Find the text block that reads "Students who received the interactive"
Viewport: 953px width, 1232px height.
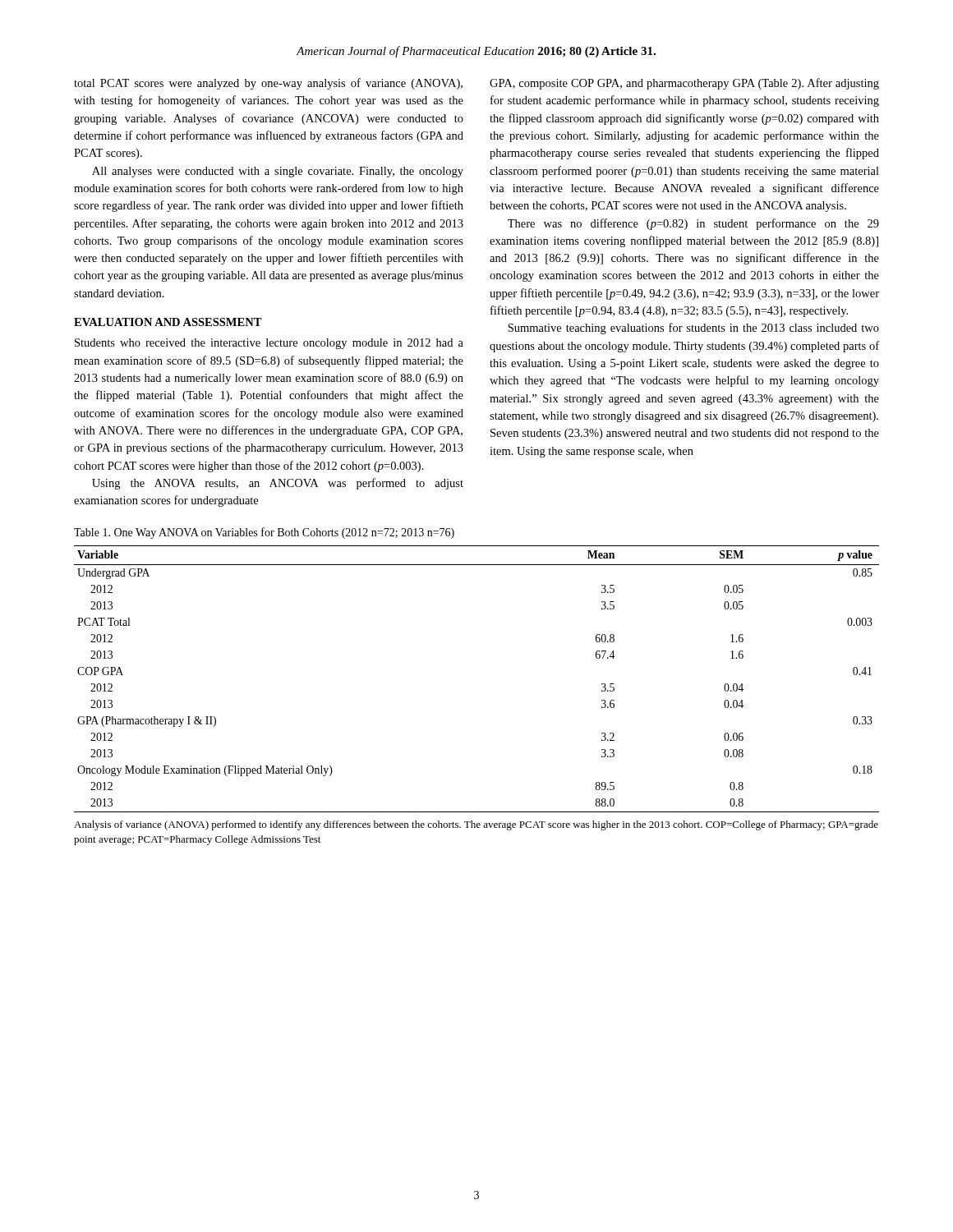pos(269,422)
